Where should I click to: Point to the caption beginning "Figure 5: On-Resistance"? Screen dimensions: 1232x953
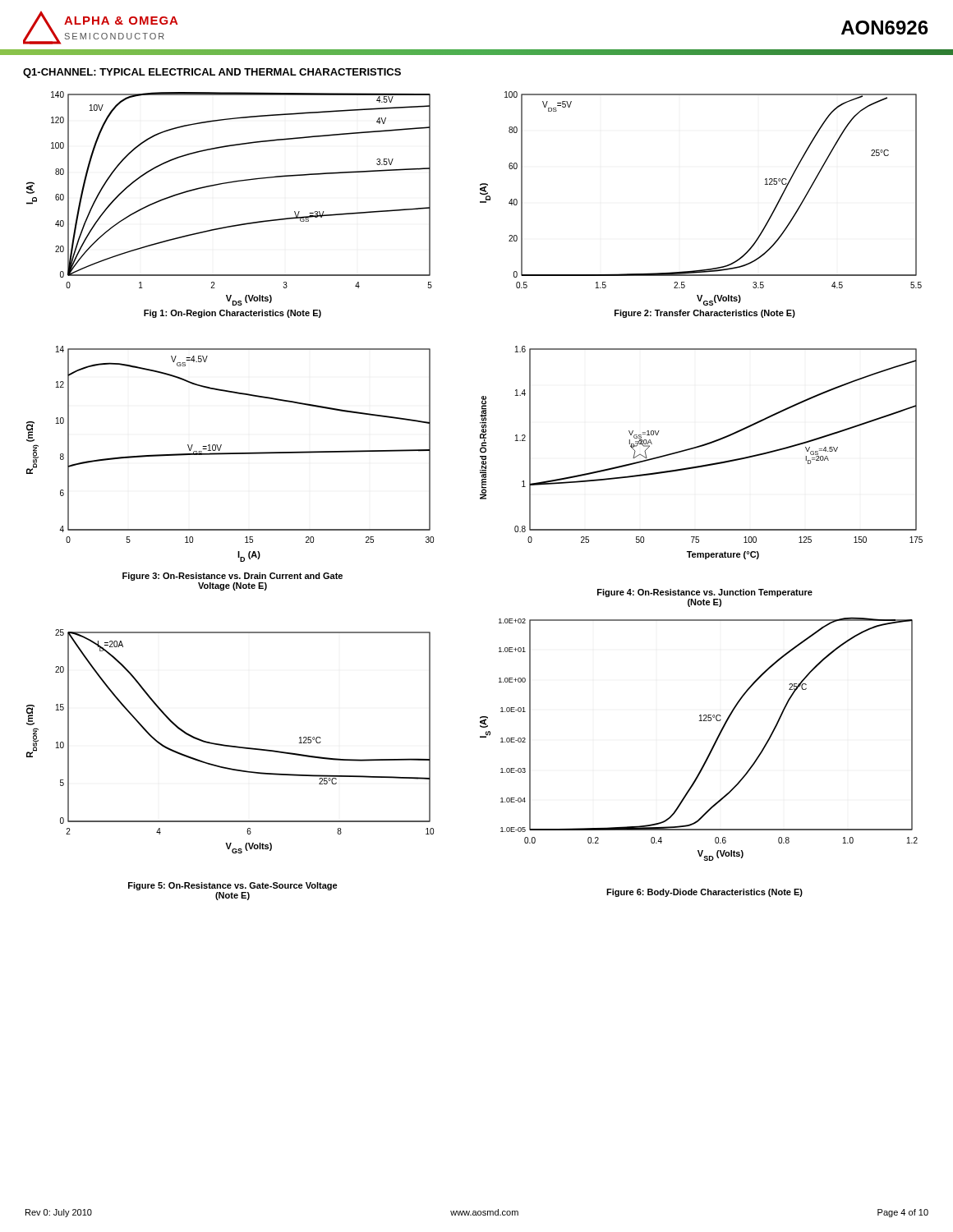(232, 890)
